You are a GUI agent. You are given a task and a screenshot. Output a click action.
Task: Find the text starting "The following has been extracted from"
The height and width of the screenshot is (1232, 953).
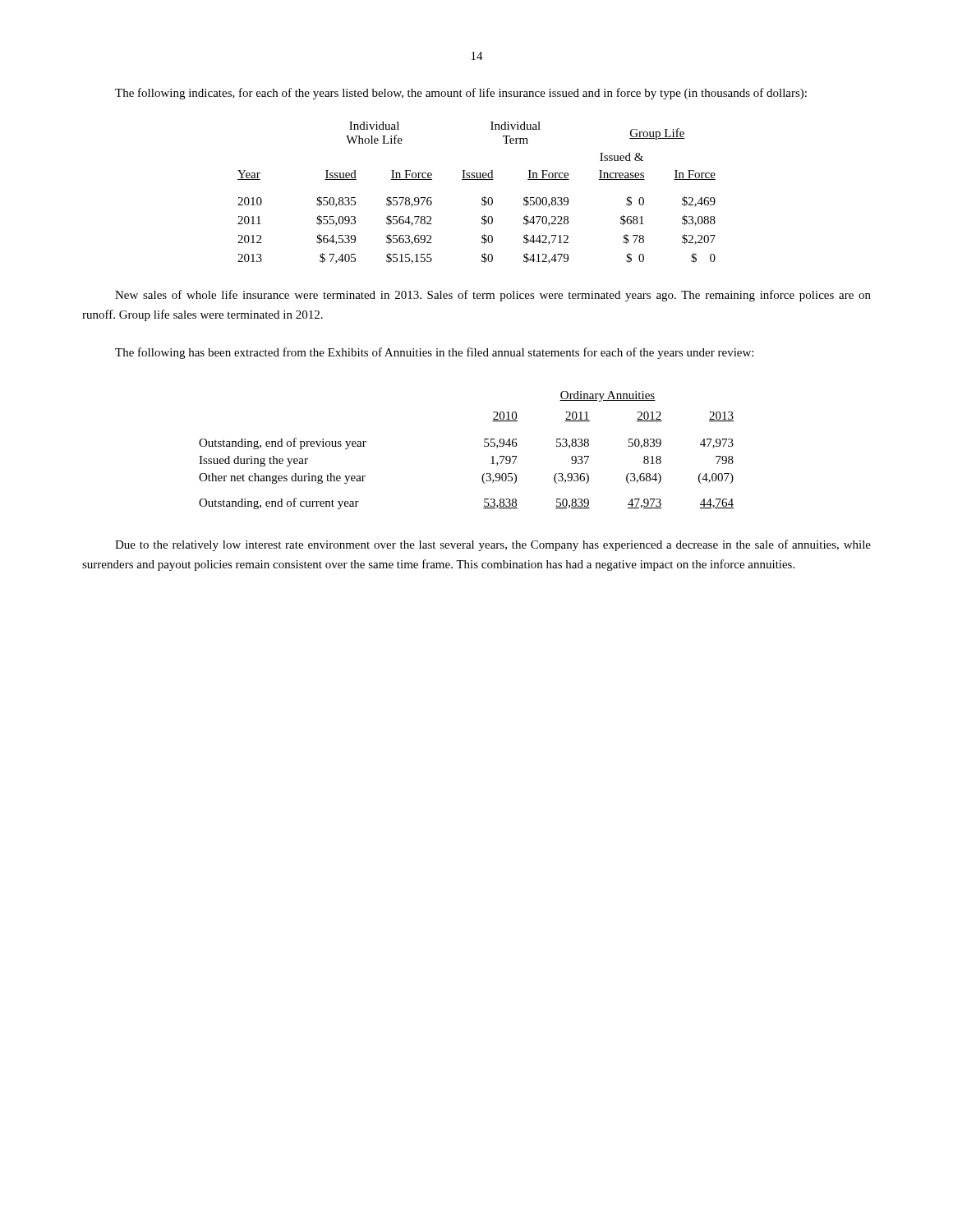point(435,352)
